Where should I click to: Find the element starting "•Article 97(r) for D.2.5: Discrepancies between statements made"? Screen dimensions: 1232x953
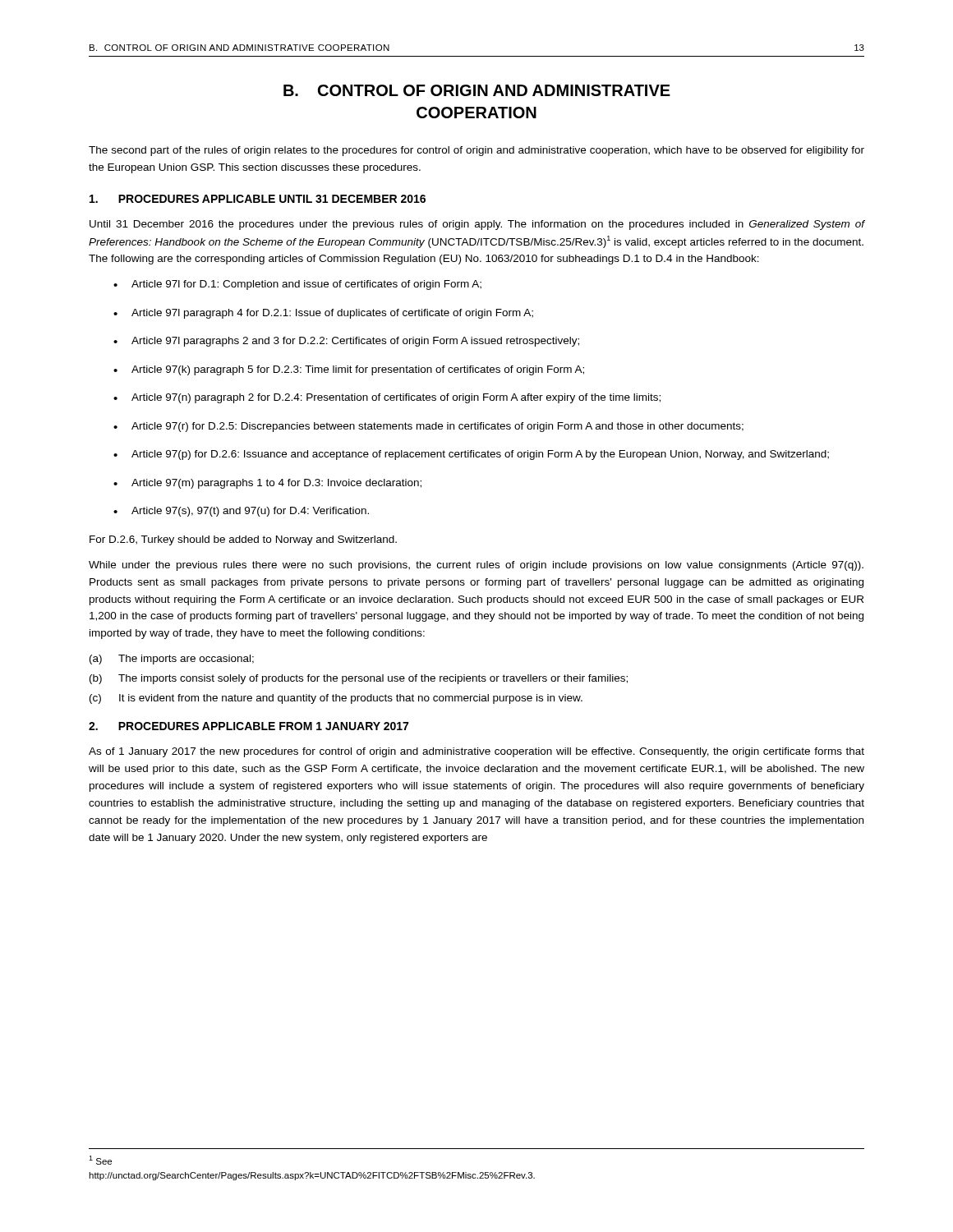489,427
